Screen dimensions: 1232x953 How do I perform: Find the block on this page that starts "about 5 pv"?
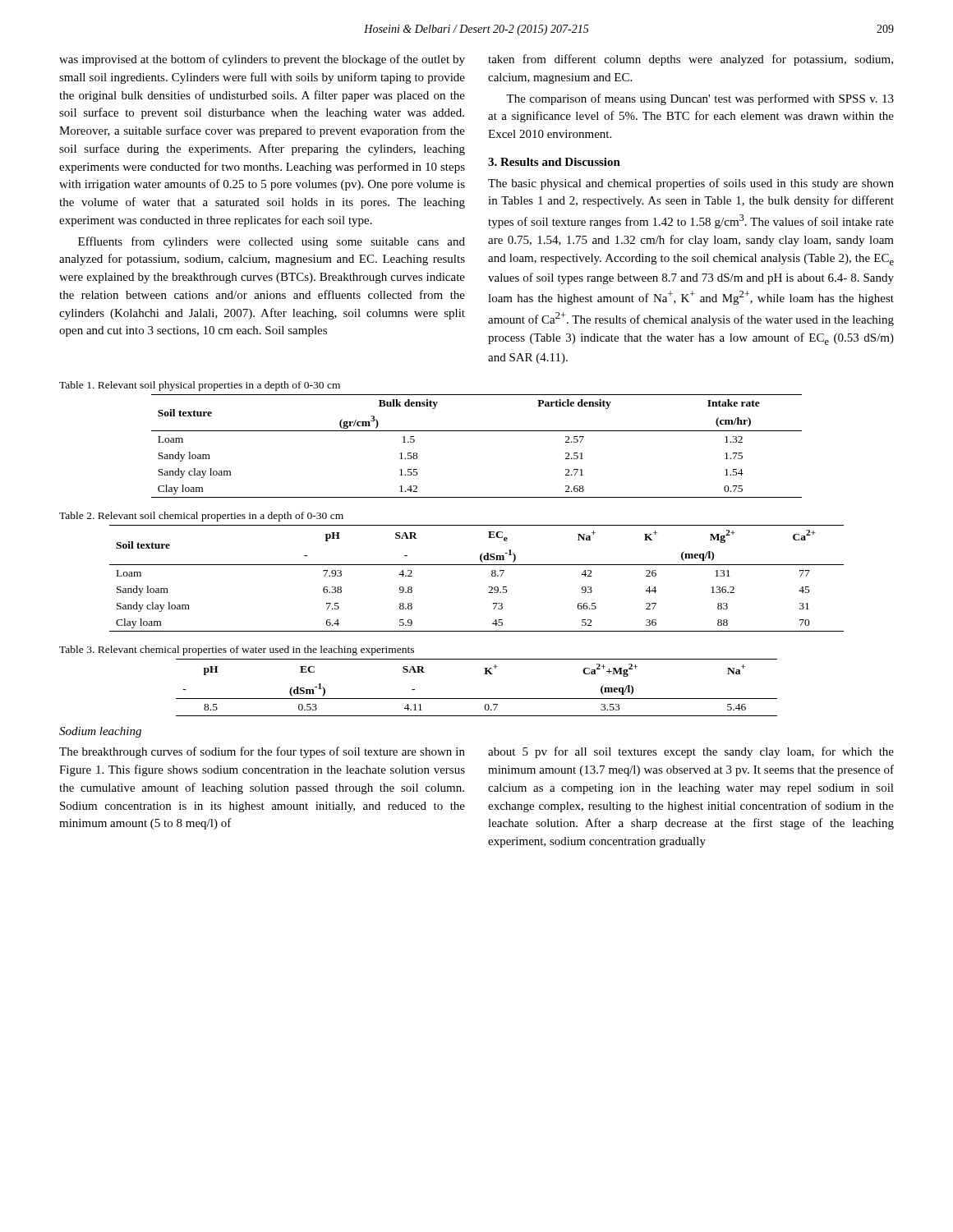click(x=691, y=797)
